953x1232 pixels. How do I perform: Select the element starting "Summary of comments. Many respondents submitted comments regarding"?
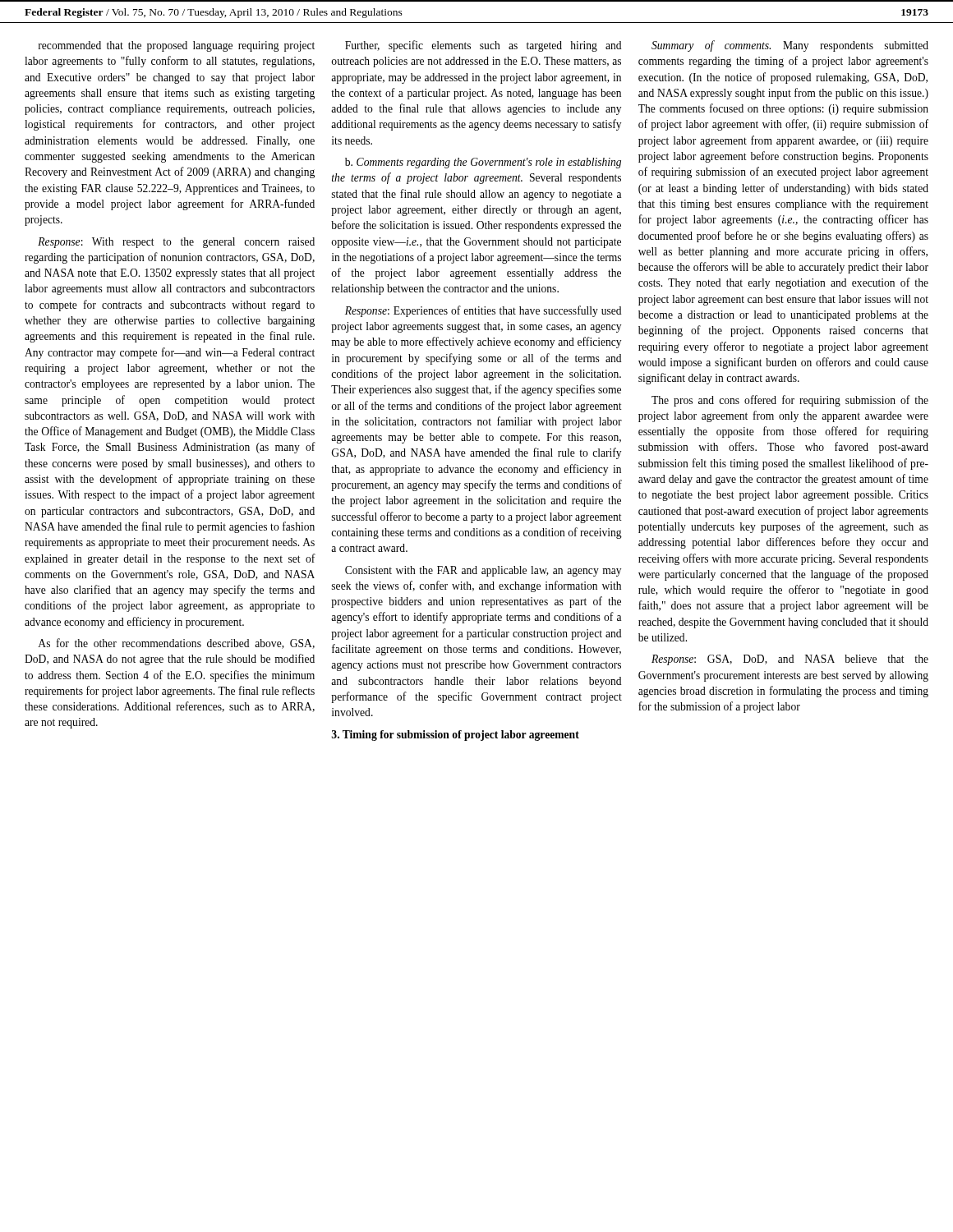783,212
